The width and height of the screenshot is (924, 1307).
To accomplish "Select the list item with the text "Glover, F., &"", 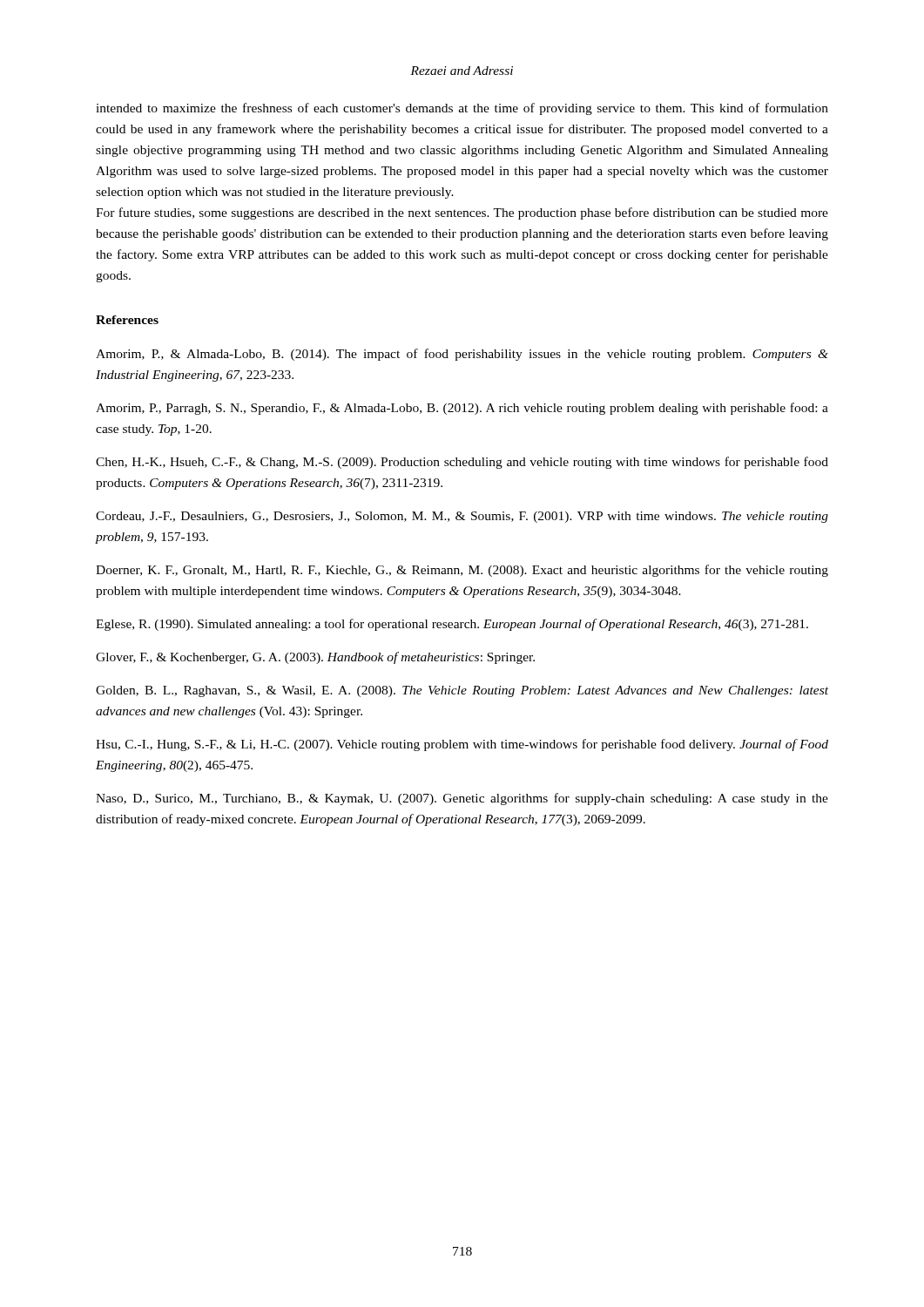I will 316,657.
